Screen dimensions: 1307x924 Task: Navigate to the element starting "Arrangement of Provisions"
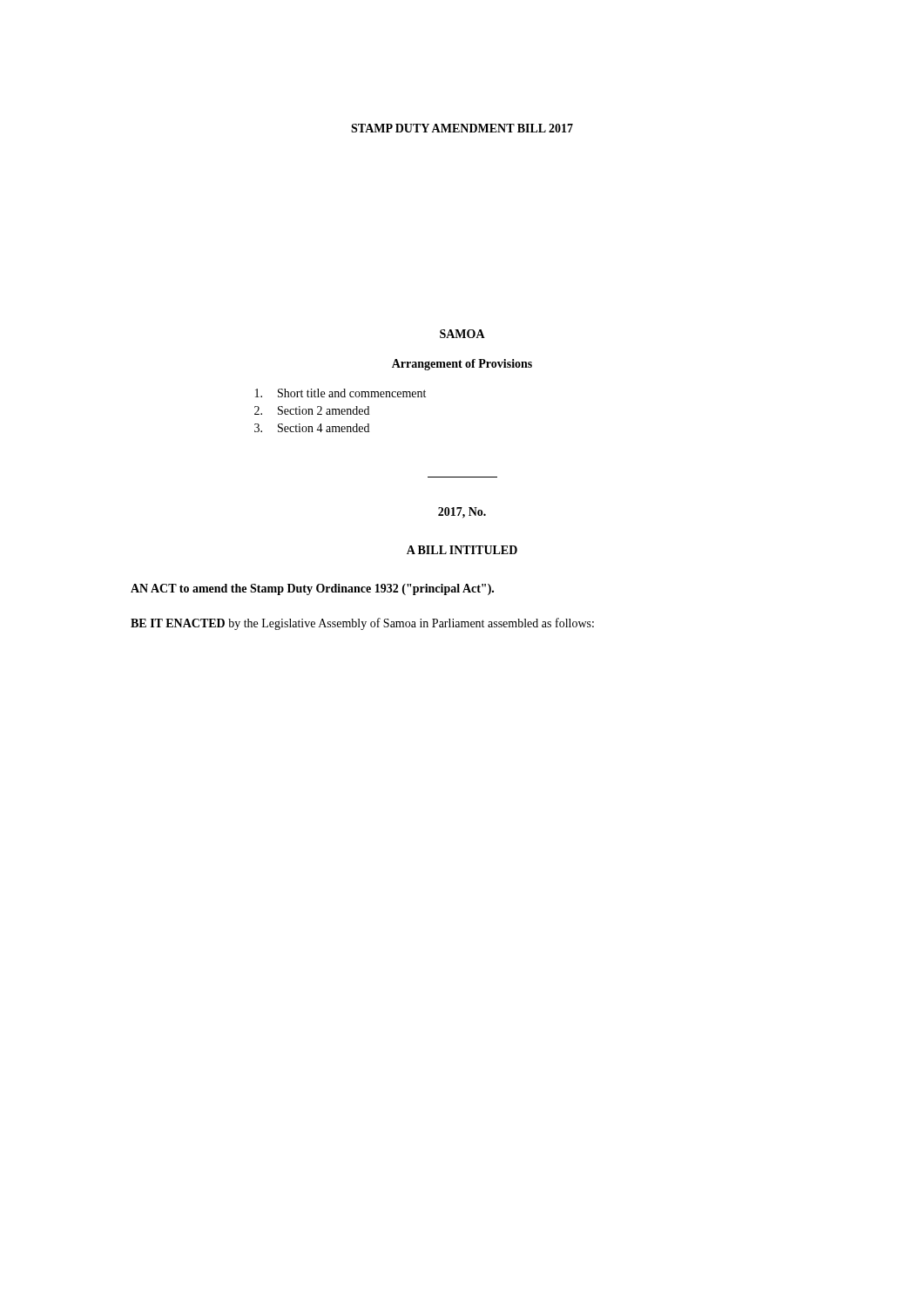[x=462, y=364]
